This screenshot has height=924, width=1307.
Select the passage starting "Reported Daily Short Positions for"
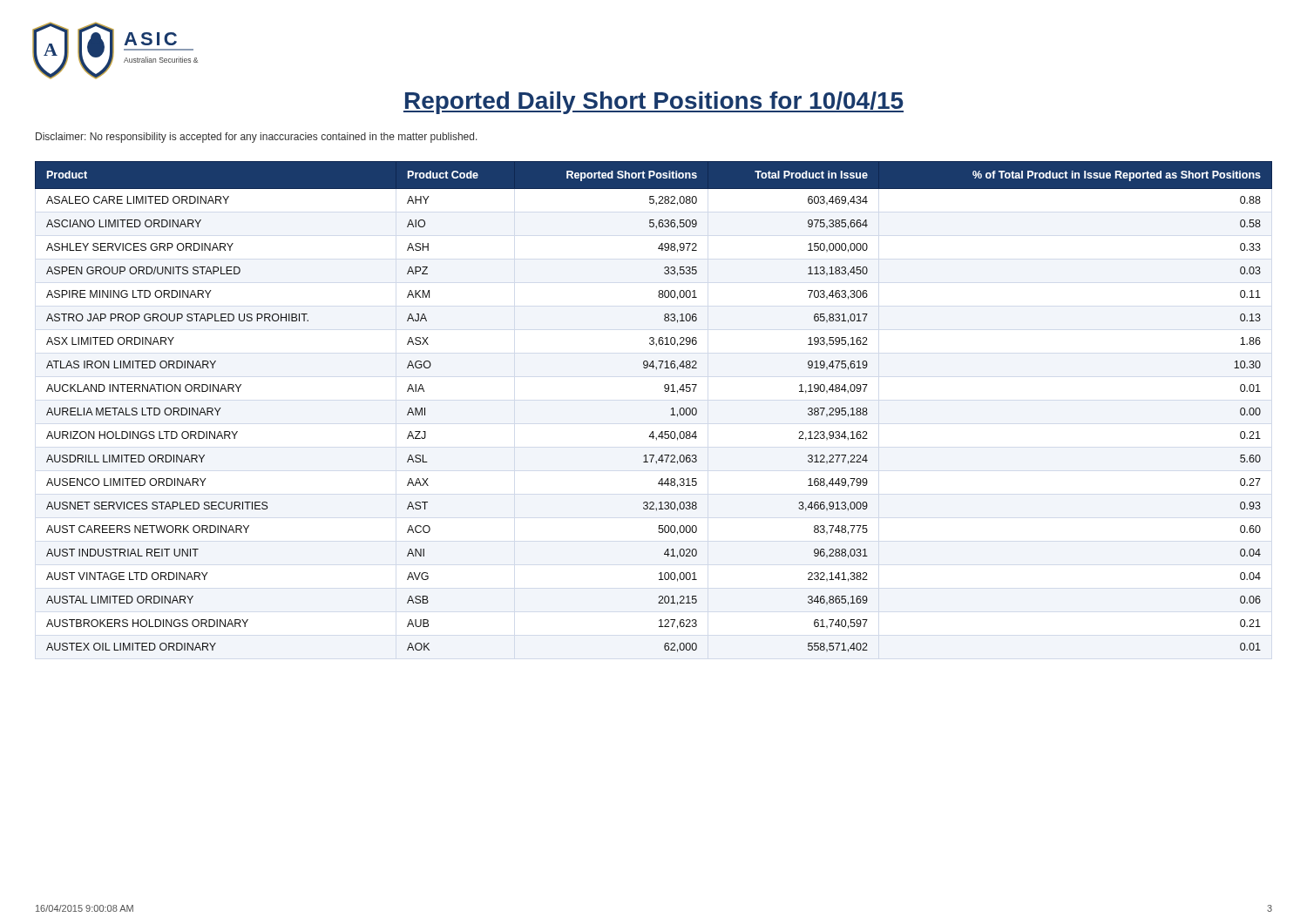tap(654, 101)
